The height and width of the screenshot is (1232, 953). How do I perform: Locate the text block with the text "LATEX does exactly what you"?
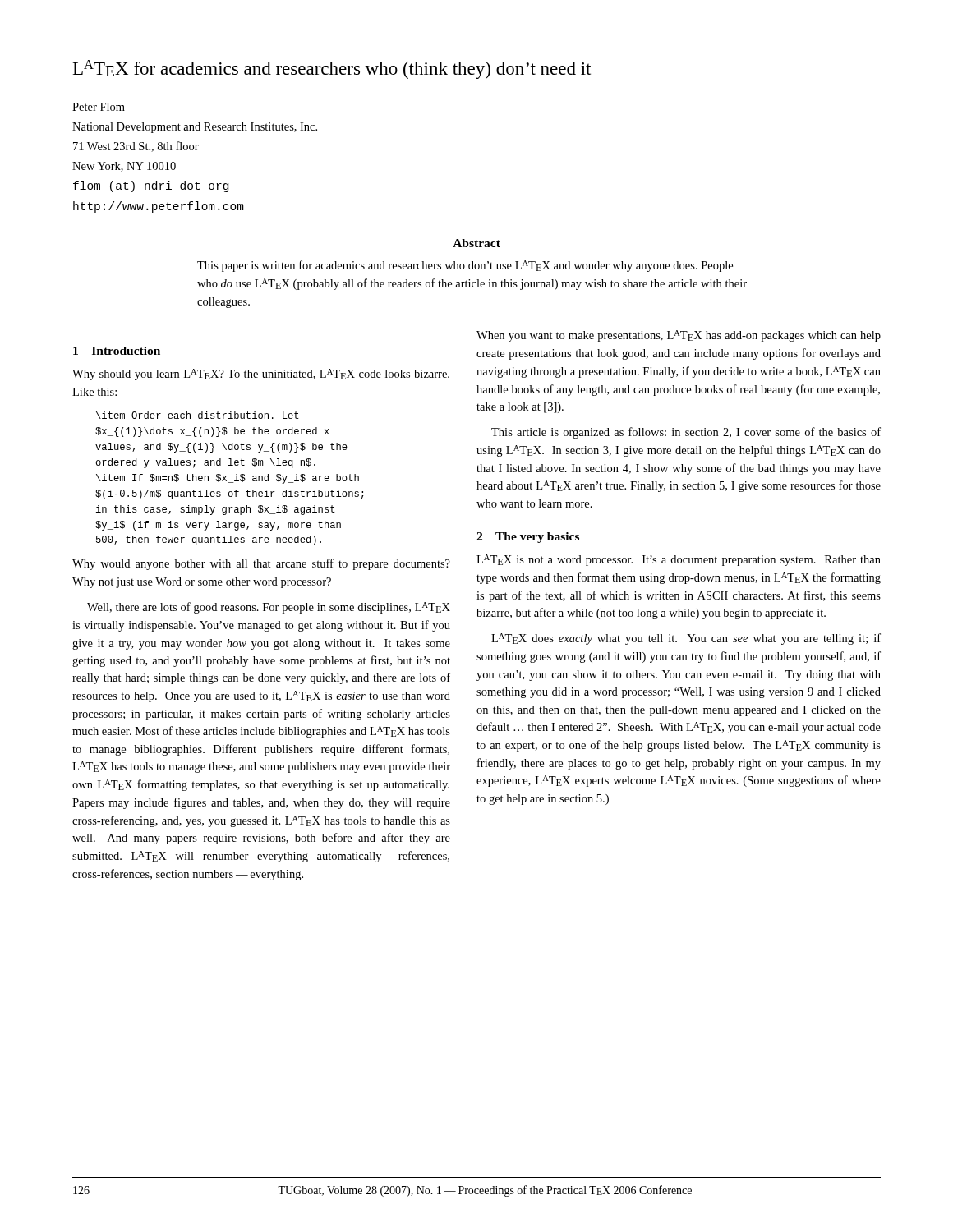coord(679,719)
